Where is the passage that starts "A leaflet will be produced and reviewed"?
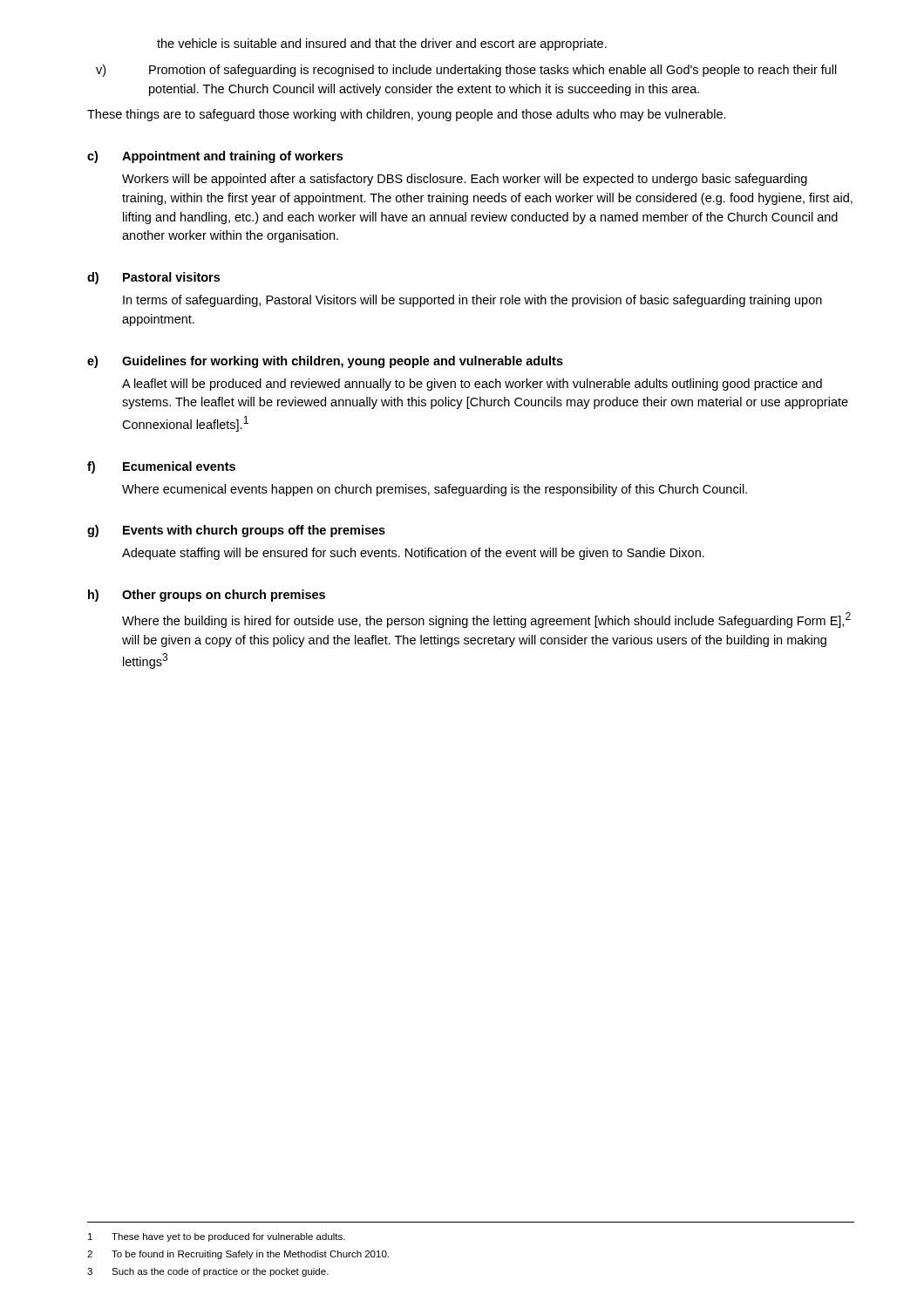Viewport: 924px width, 1308px height. (x=485, y=404)
